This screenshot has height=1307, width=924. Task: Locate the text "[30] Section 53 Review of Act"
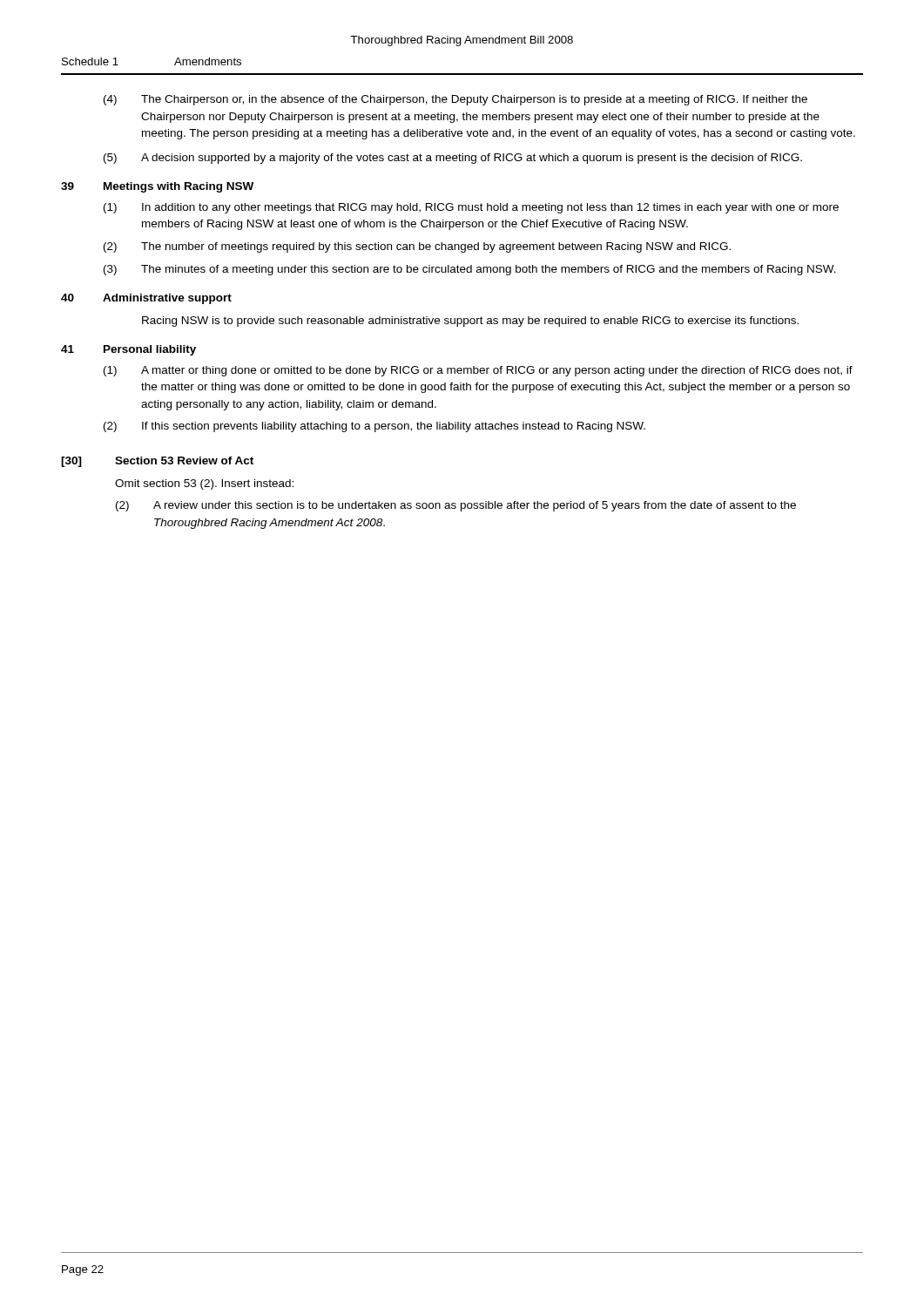pos(157,461)
